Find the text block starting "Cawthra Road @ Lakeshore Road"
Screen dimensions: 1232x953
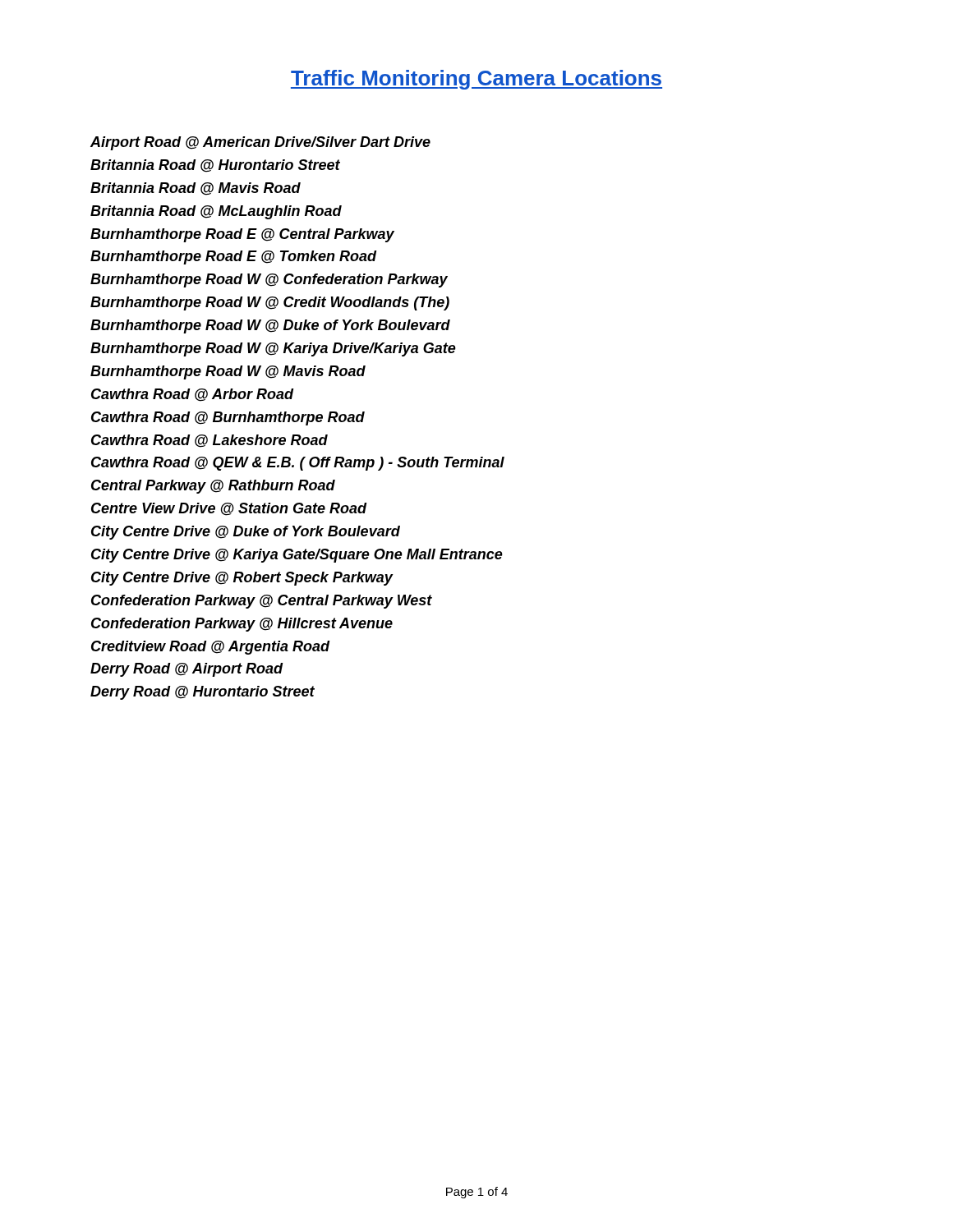[x=209, y=440]
